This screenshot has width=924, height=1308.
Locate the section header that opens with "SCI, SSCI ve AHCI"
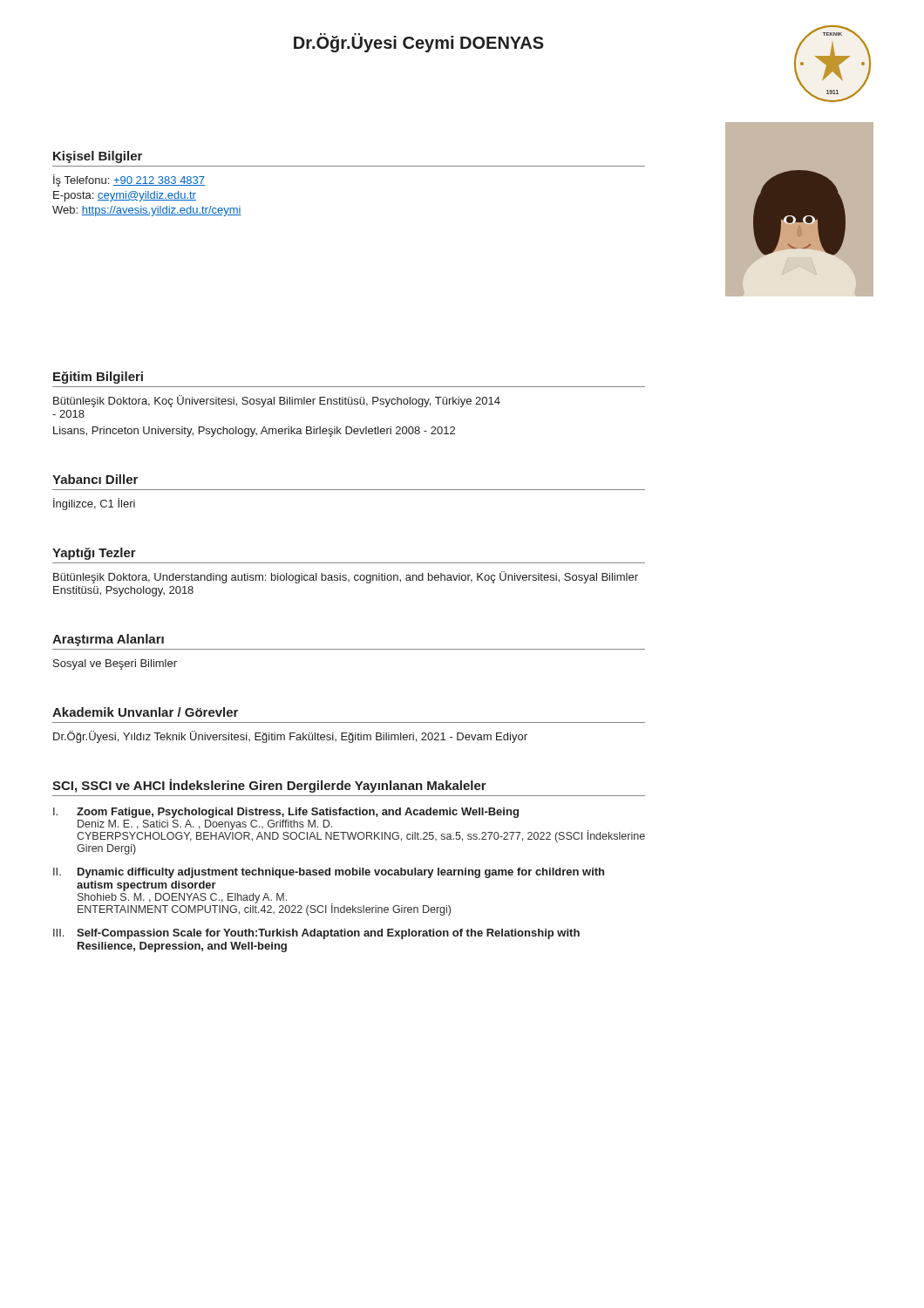tap(269, 785)
